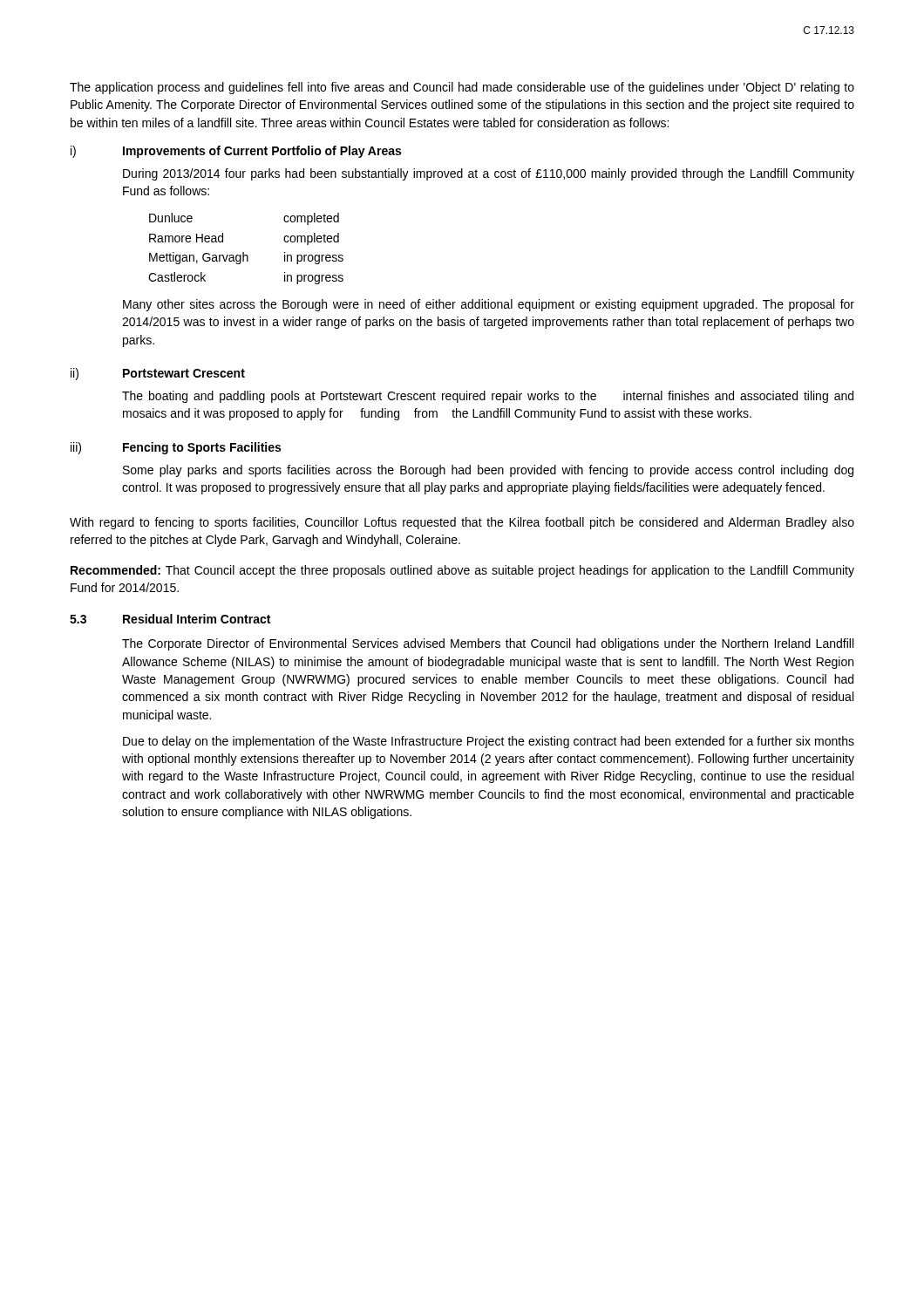Point to the block beginning "The Corporate Director of"
This screenshot has height=1308, width=924.
click(488, 679)
